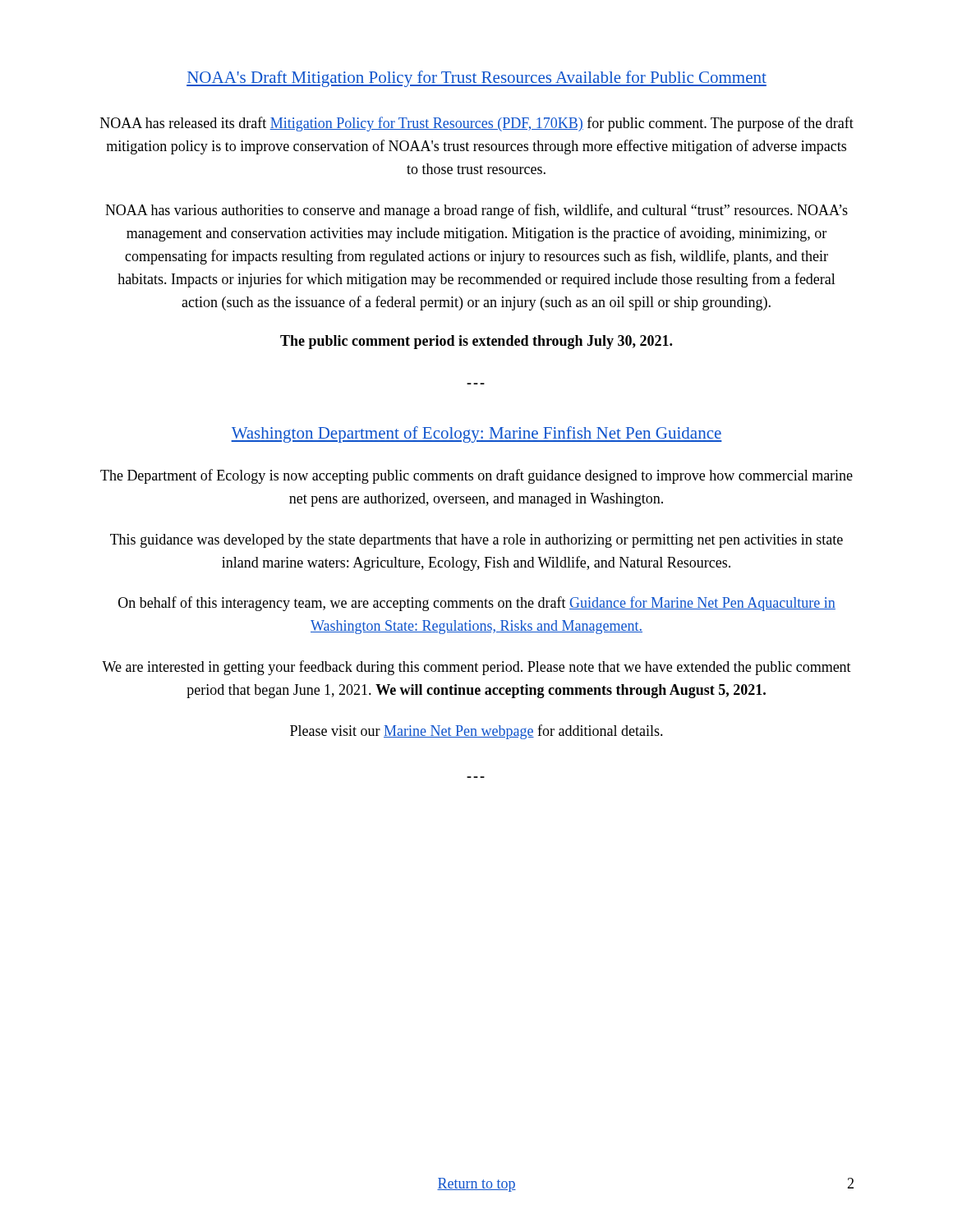This screenshot has height=1232, width=953.
Task: Click on the text block starting "The Department of Ecology is now accepting"
Action: pos(476,487)
